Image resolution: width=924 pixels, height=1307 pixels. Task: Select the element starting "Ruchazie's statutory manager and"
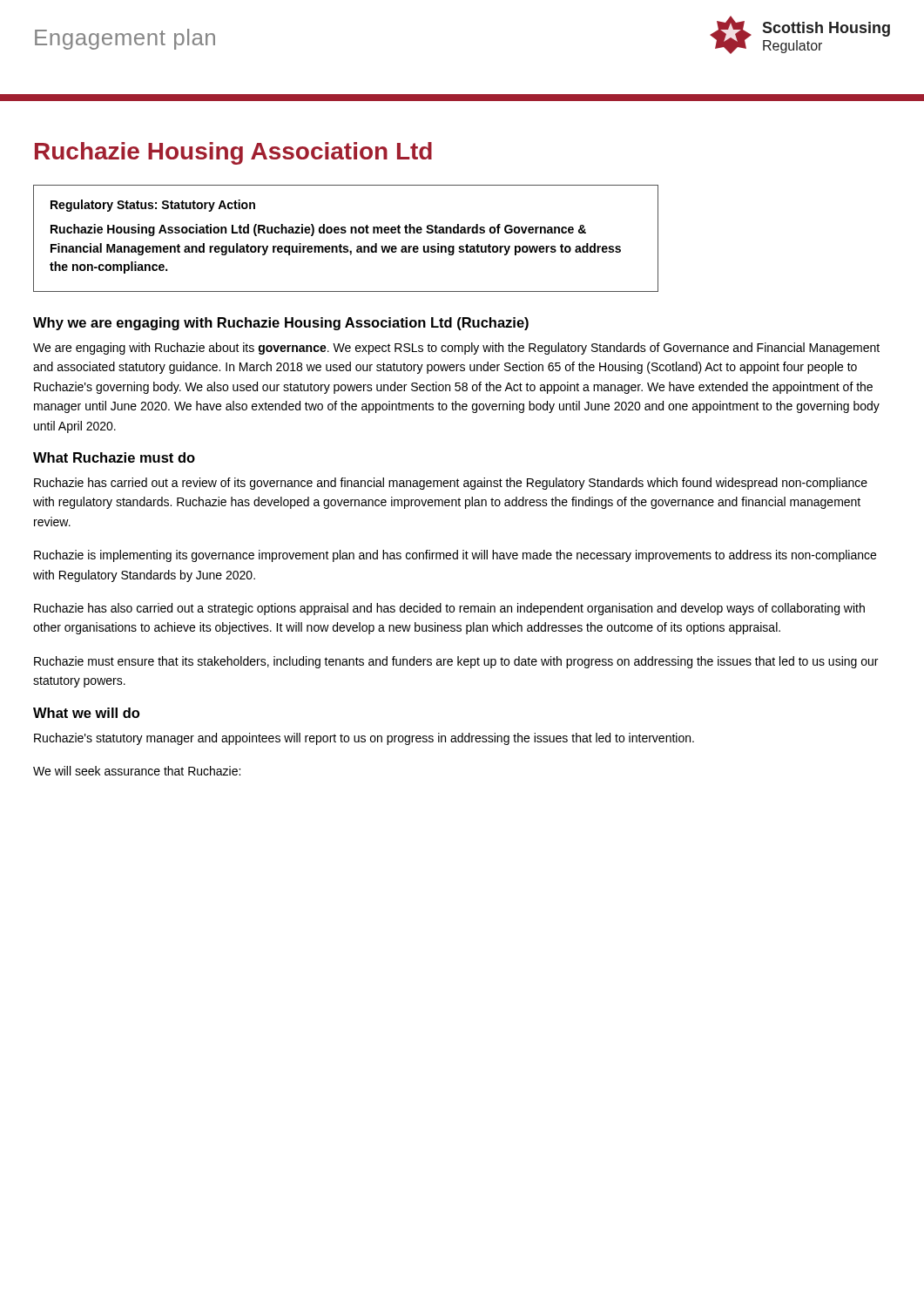(x=364, y=738)
